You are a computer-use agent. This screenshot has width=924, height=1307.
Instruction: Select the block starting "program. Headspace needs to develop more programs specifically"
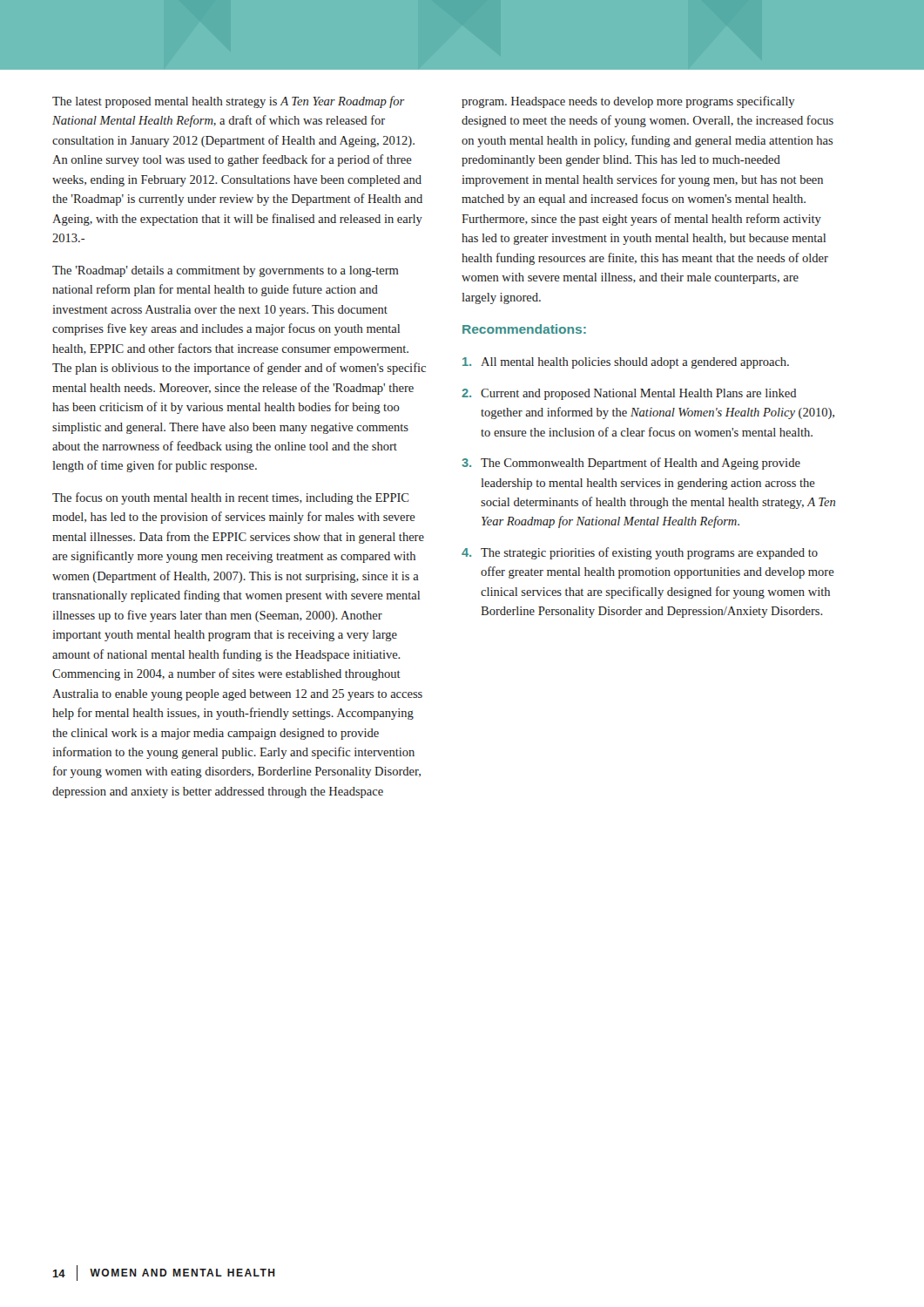pyautogui.click(x=649, y=199)
